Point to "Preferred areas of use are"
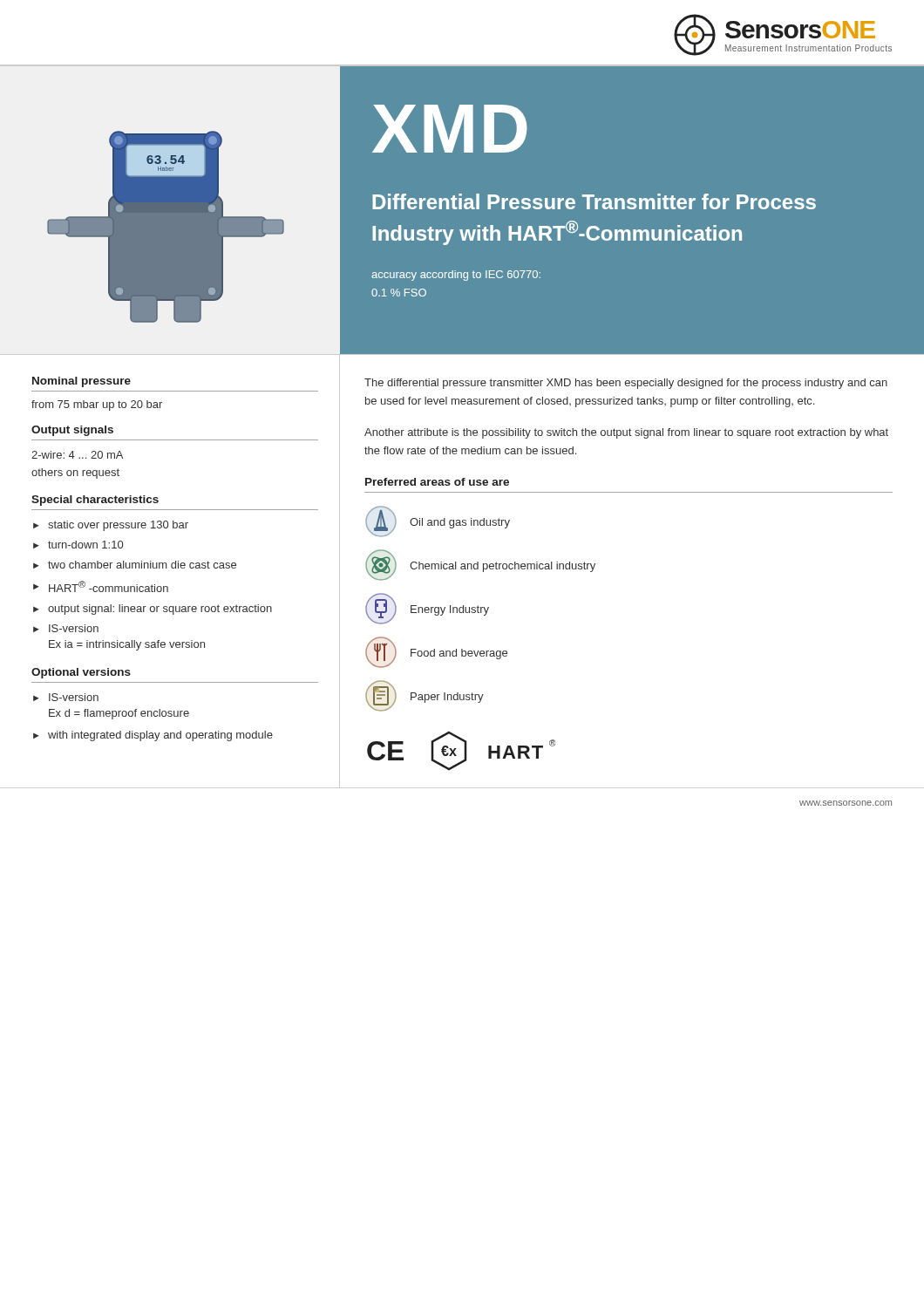 click(437, 482)
